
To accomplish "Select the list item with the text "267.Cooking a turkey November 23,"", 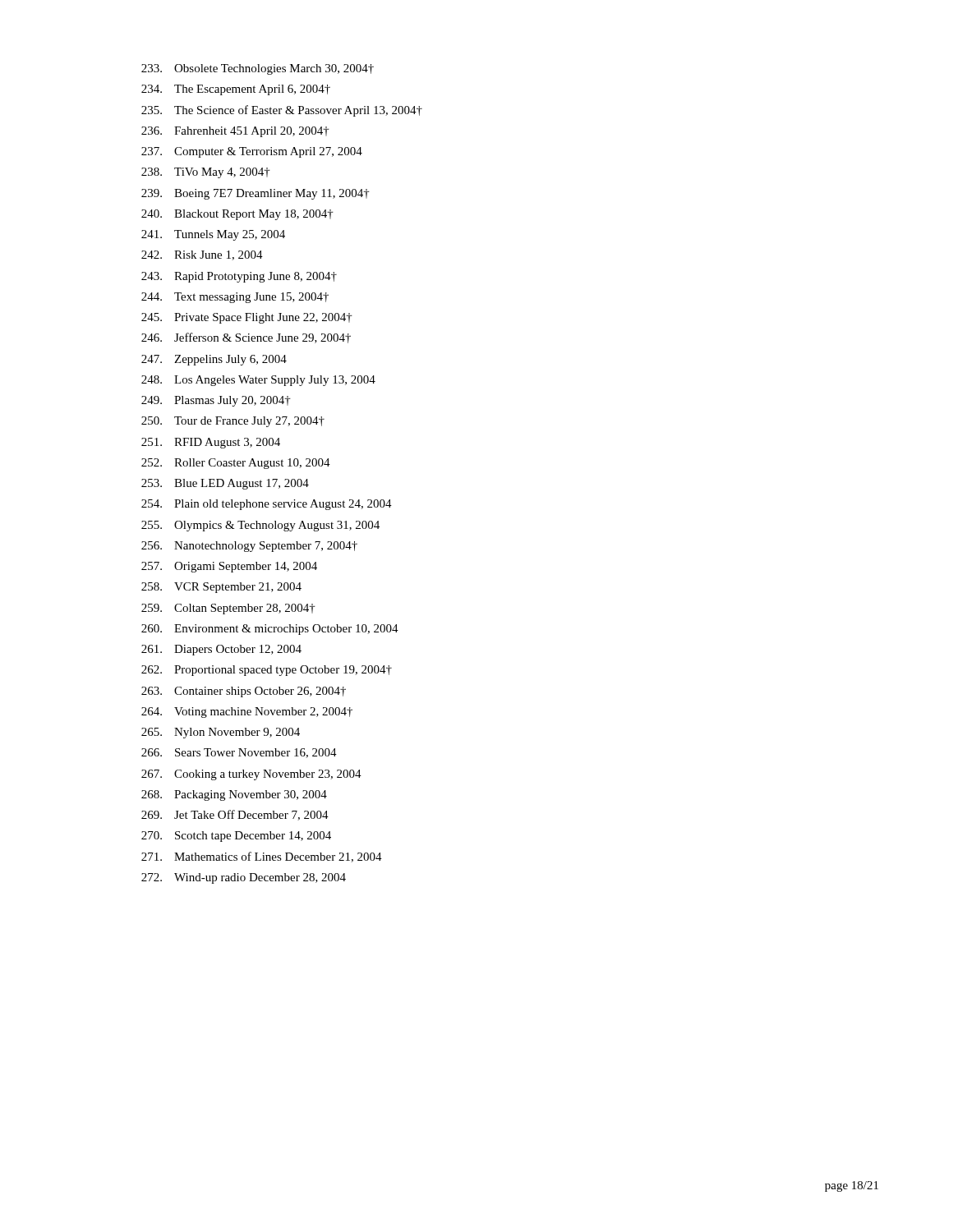I will [238, 774].
